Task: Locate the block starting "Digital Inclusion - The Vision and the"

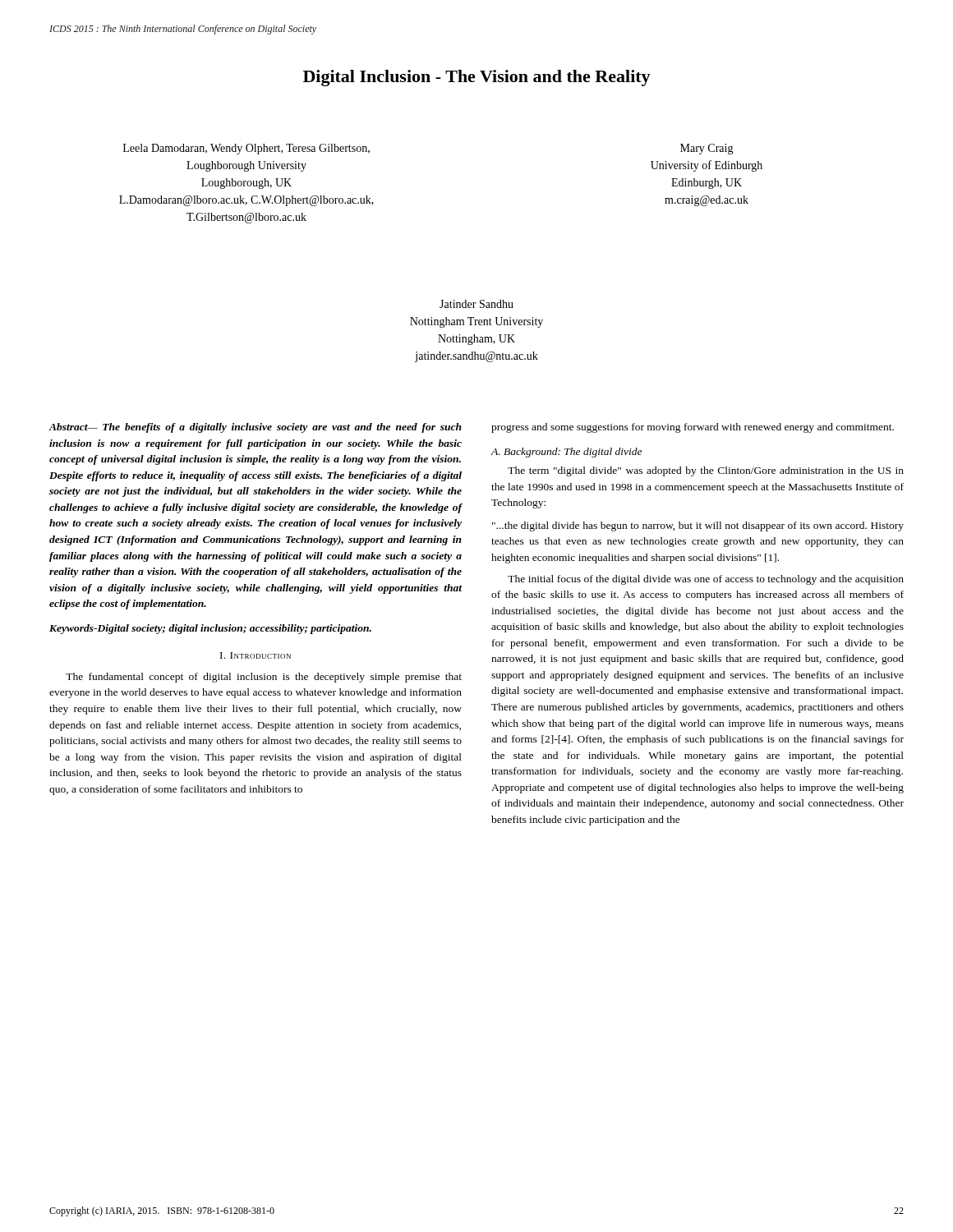Action: (476, 76)
